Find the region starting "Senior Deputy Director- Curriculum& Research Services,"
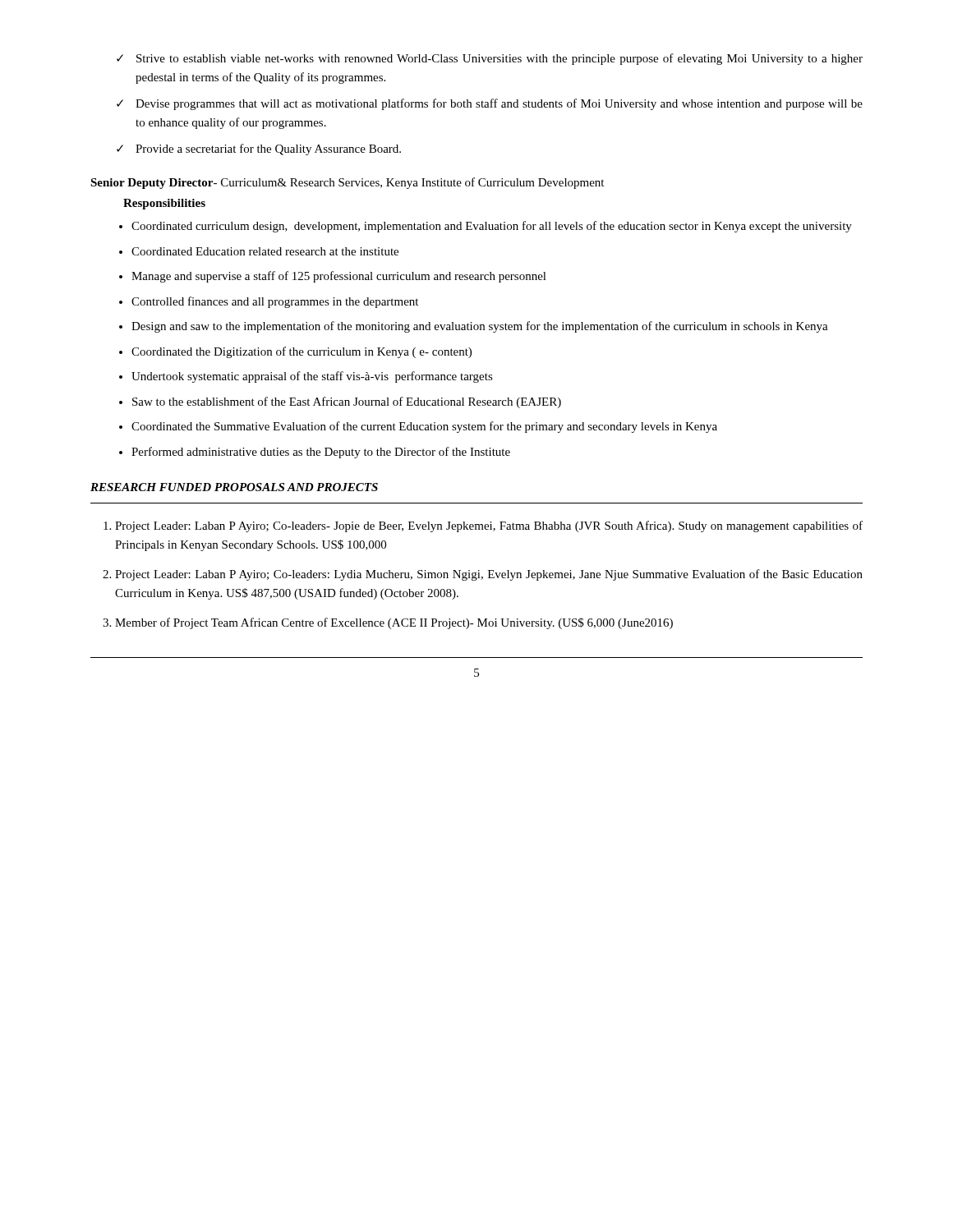 coord(347,182)
